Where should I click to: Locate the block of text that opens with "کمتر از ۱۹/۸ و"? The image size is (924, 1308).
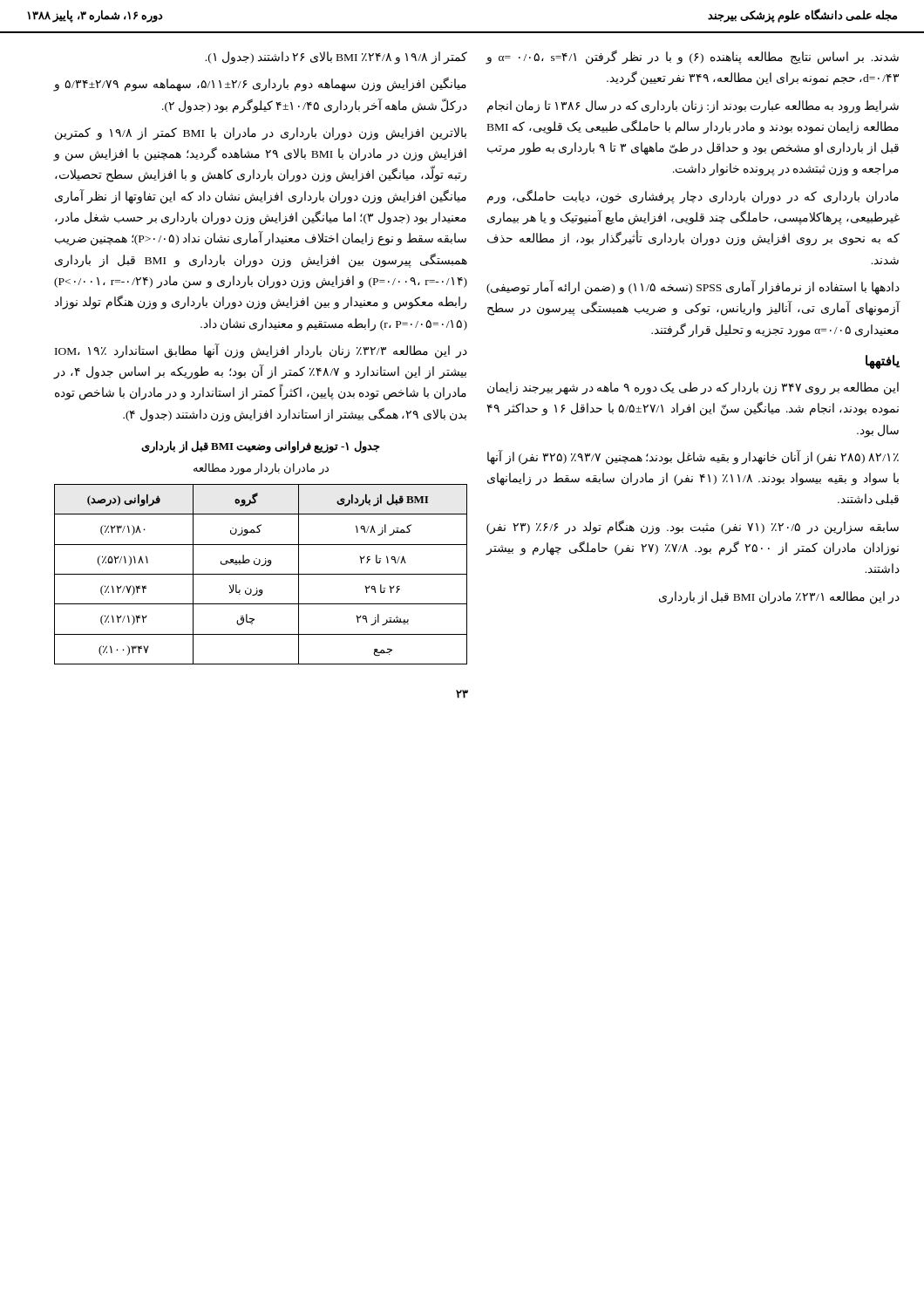(336, 57)
